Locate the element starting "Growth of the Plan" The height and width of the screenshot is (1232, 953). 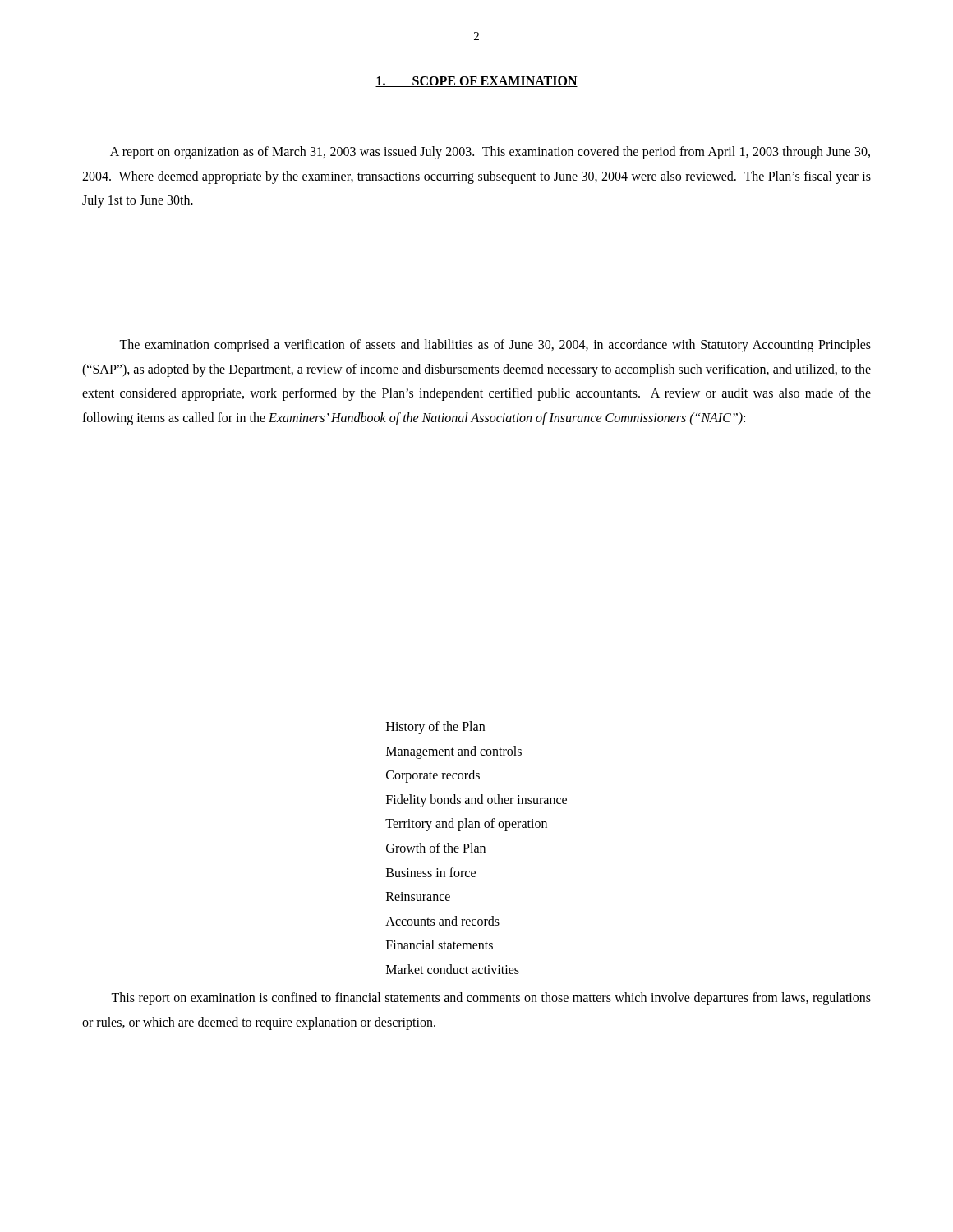[436, 848]
